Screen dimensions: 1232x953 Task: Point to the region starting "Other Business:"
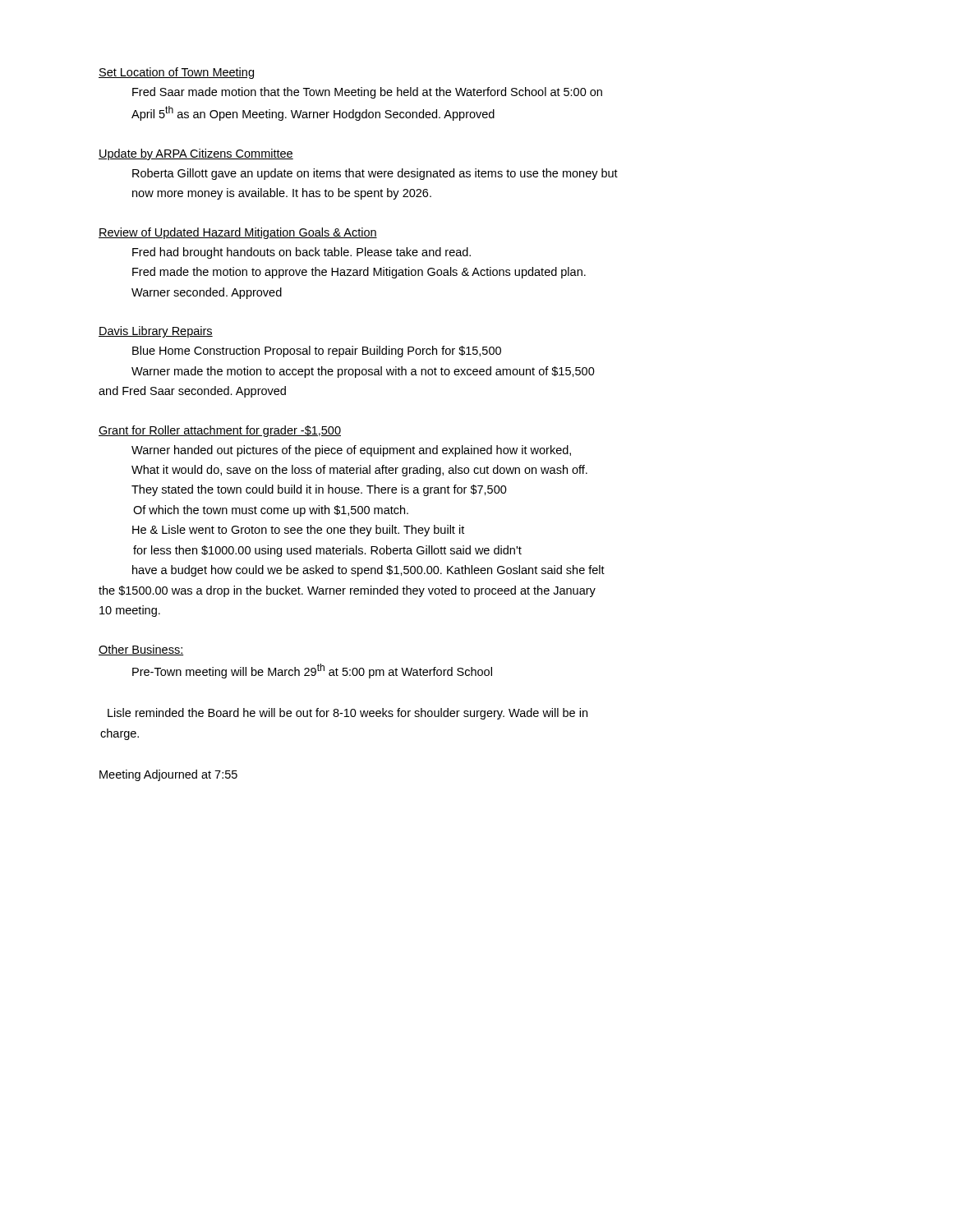141,649
